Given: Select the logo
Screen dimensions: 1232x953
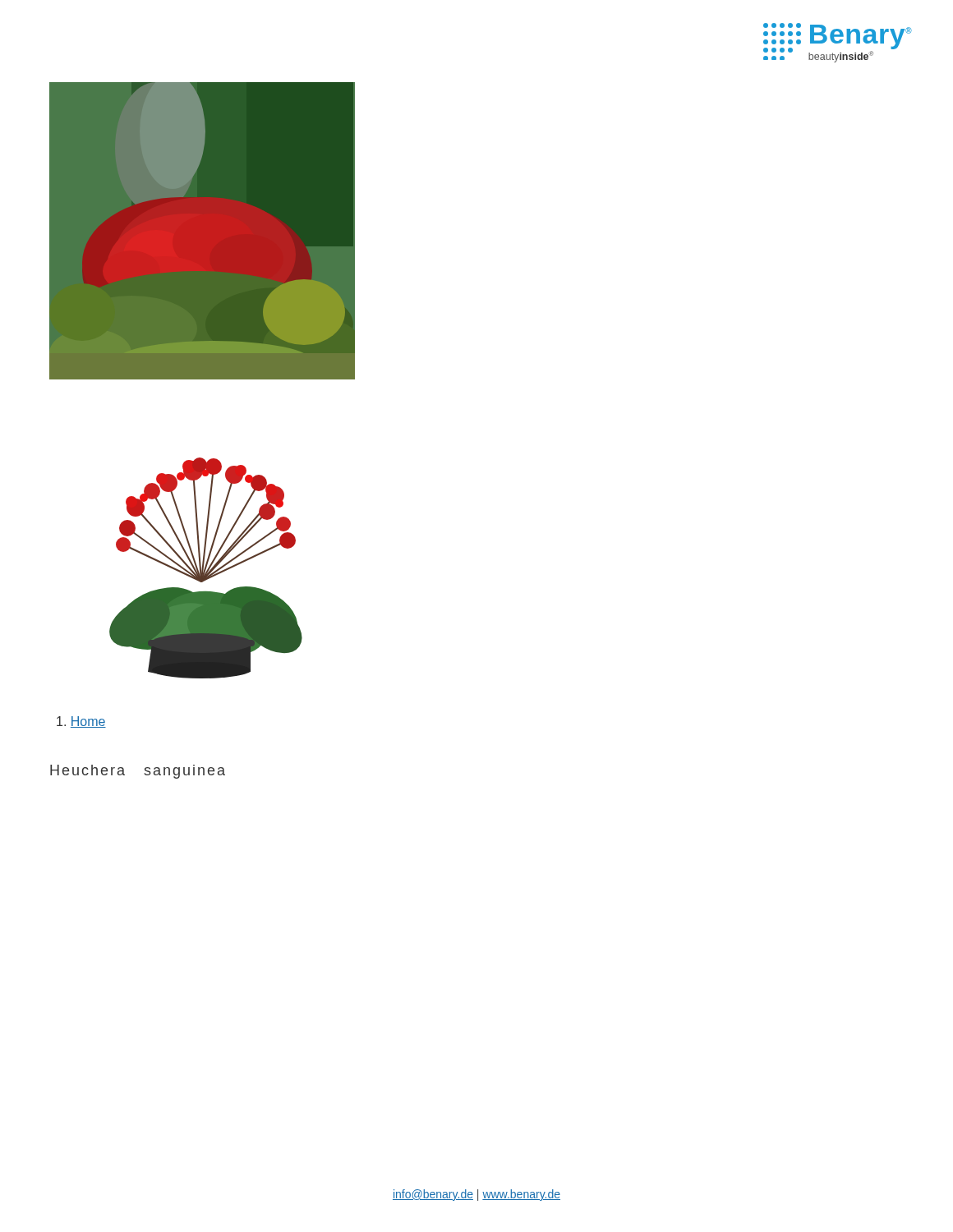Looking at the screenshot, I should click(836, 41).
